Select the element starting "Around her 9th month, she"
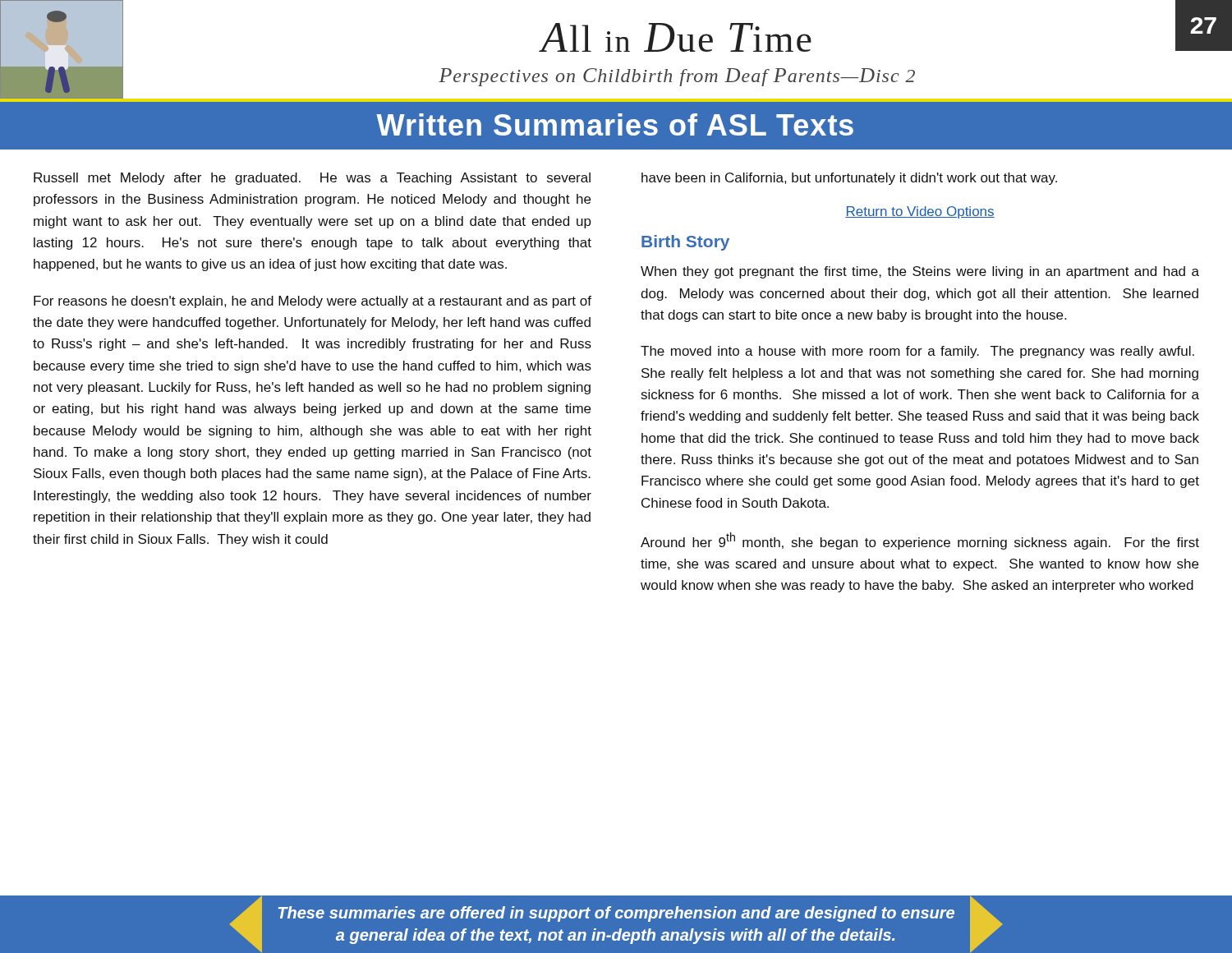Viewport: 1232px width, 953px height. pos(920,562)
